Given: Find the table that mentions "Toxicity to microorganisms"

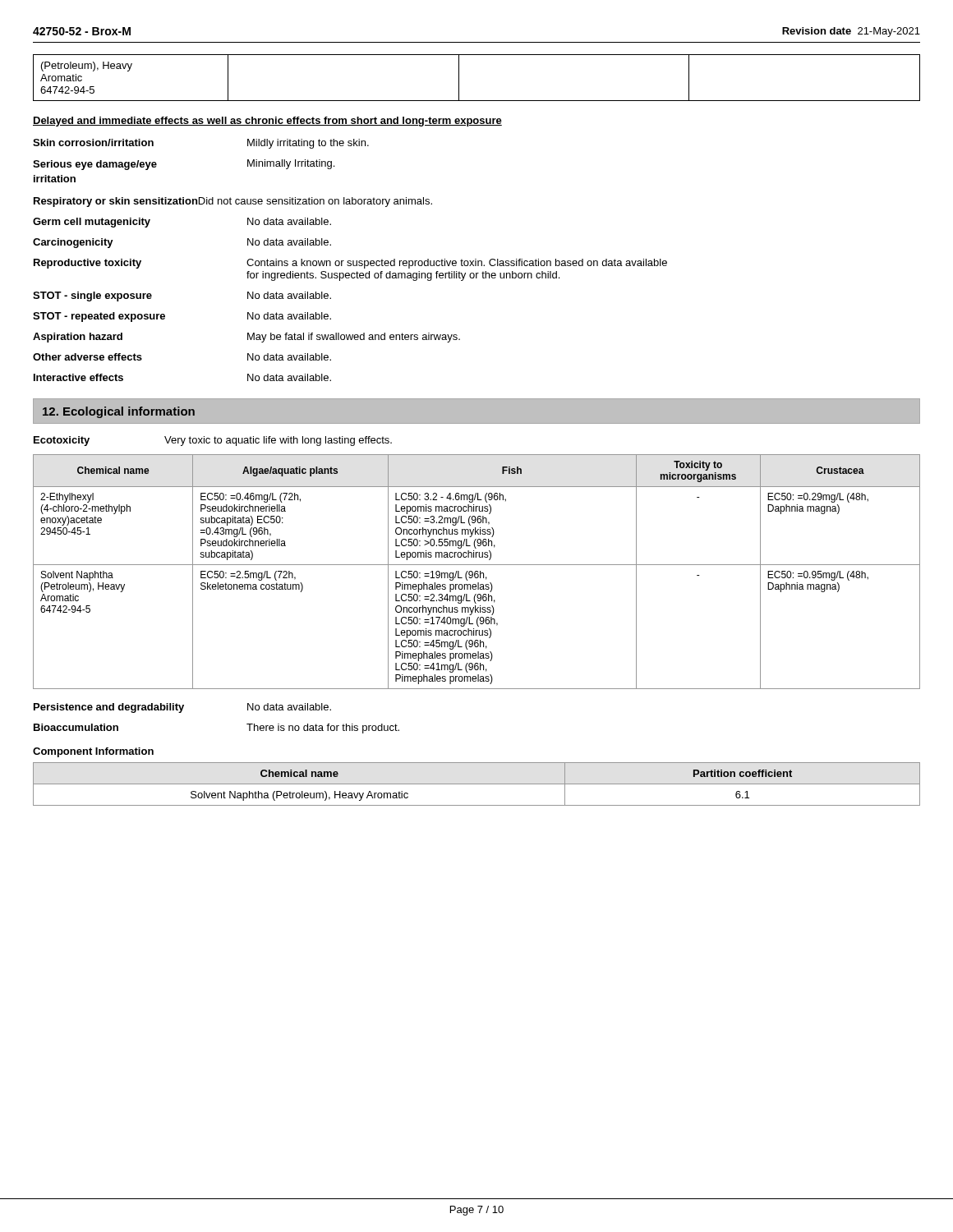Looking at the screenshot, I should (476, 572).
